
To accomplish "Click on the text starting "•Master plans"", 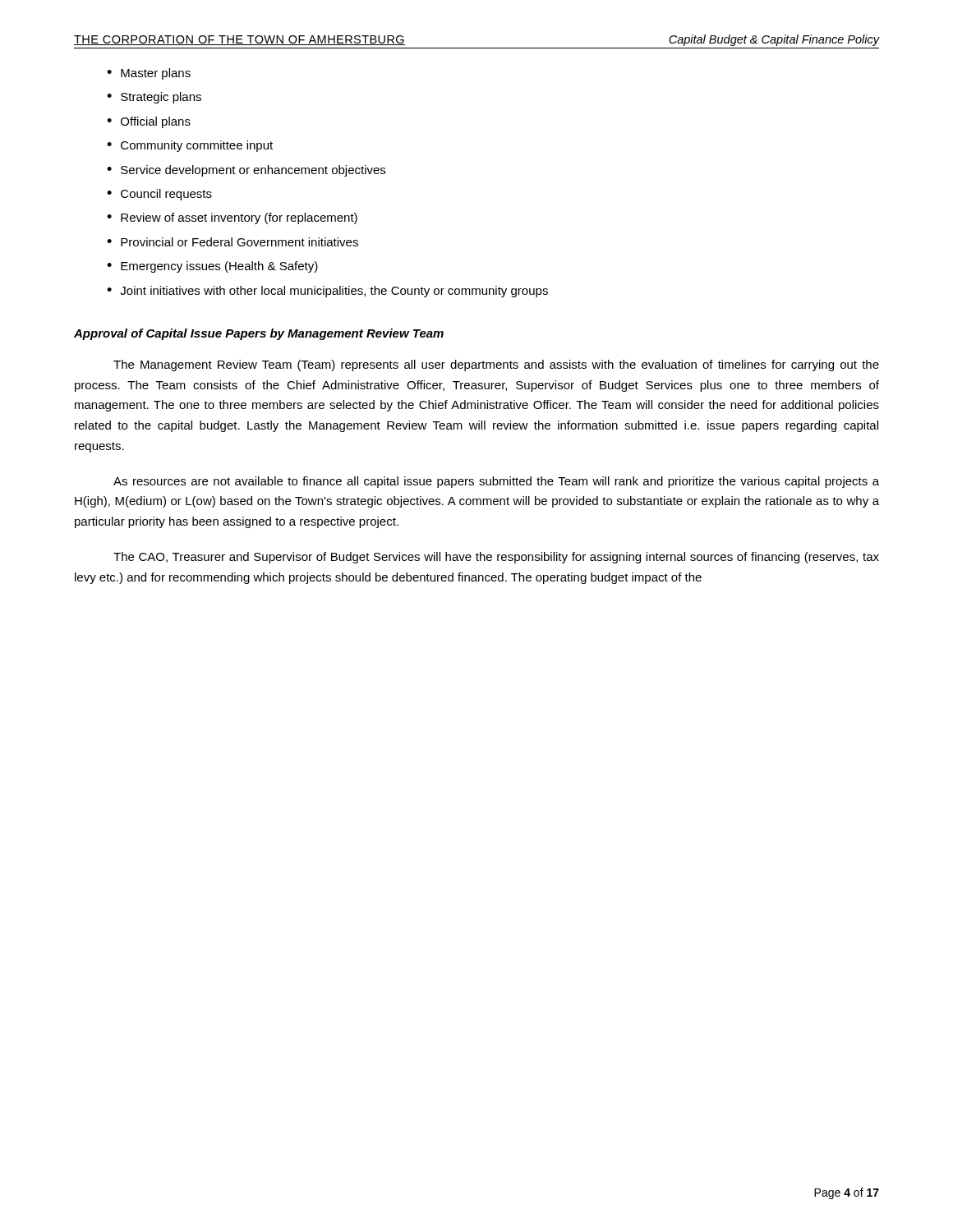I will pyautogui.click(x=149, y=74).
